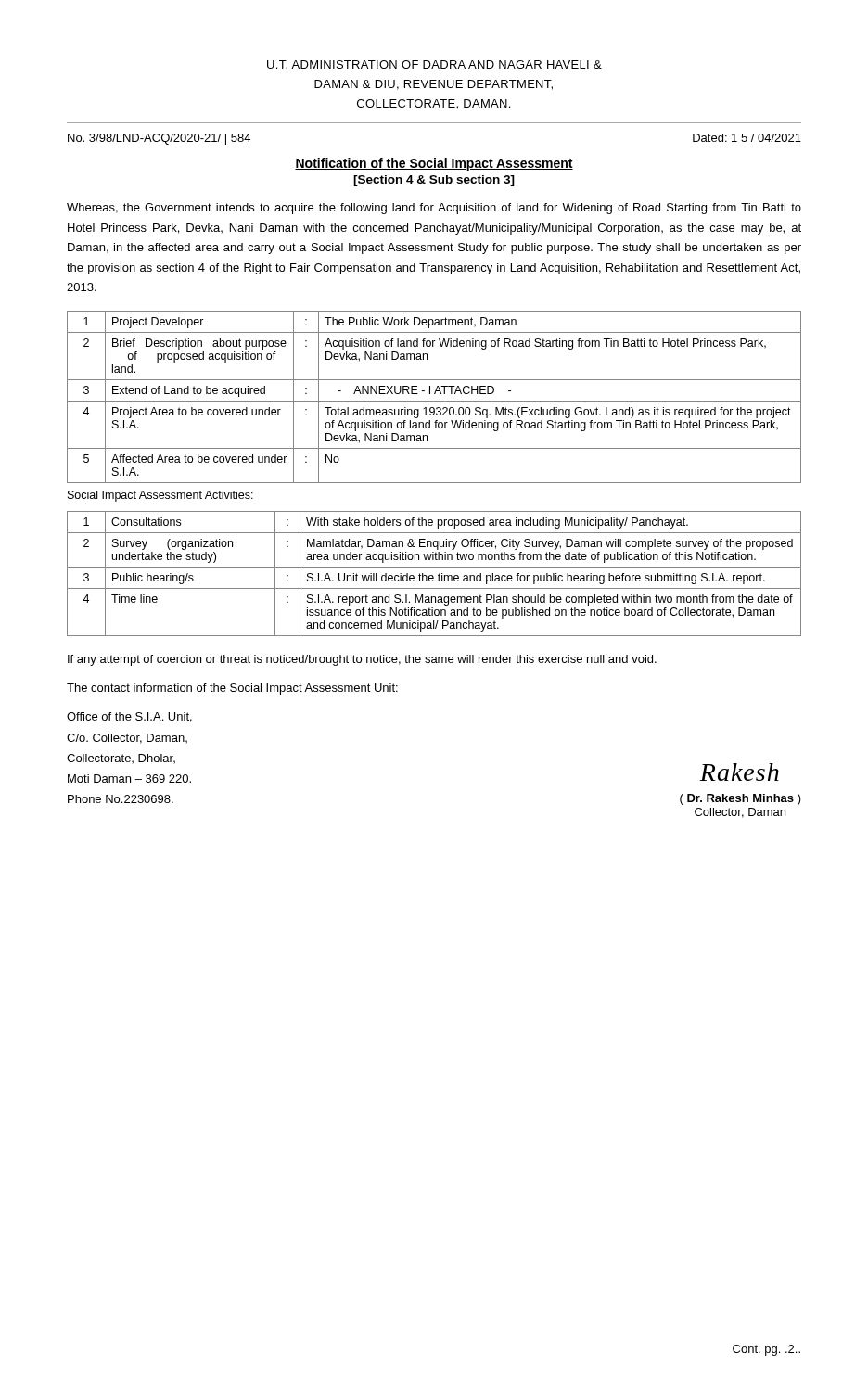
Task: Locate the text block that says "No. 3/98/LND-ACQ/2020-21/ | 5​84 Dated: 1 5"
Action: point(150,139)
